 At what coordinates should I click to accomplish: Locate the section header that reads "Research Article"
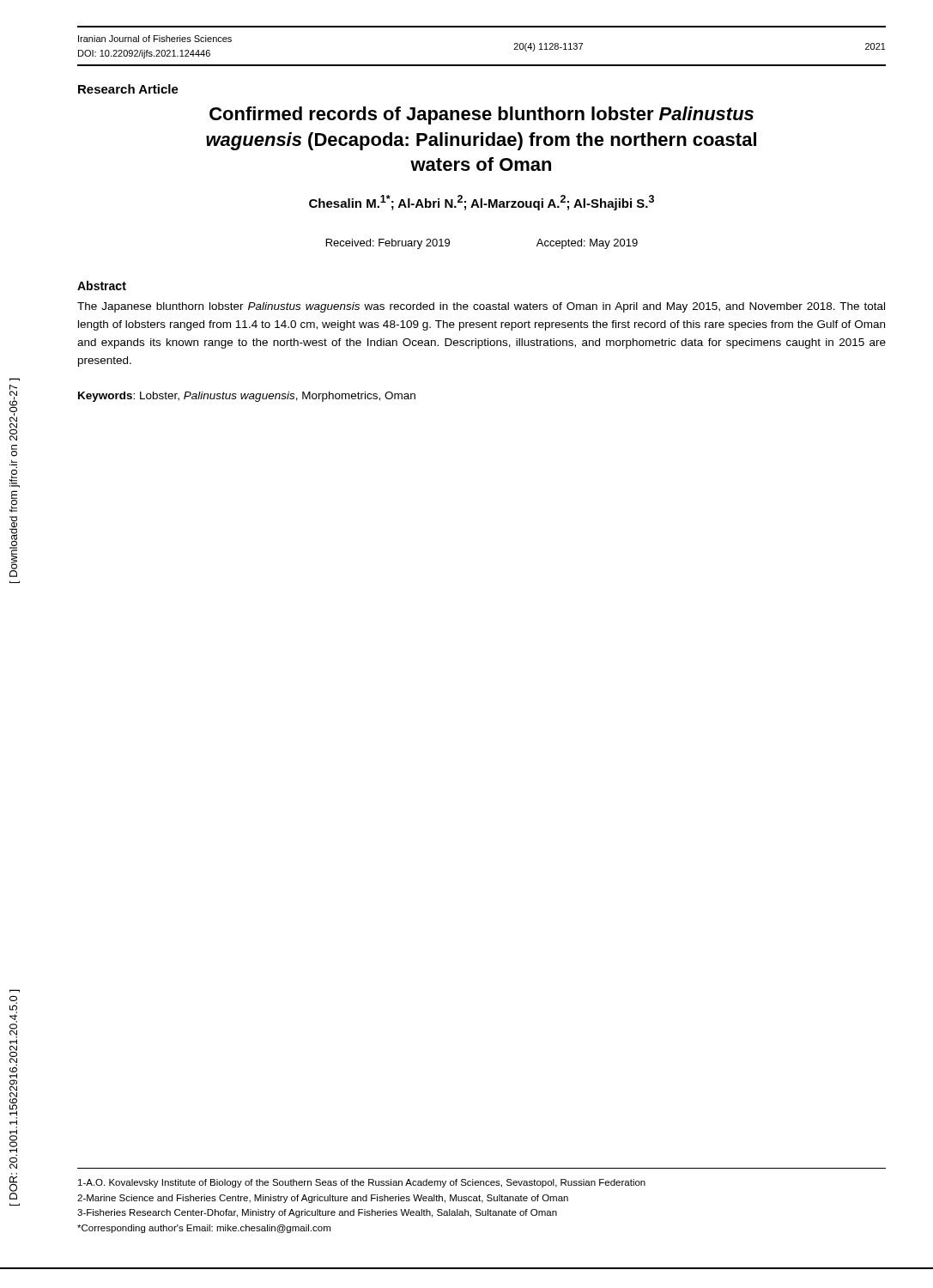128,89
